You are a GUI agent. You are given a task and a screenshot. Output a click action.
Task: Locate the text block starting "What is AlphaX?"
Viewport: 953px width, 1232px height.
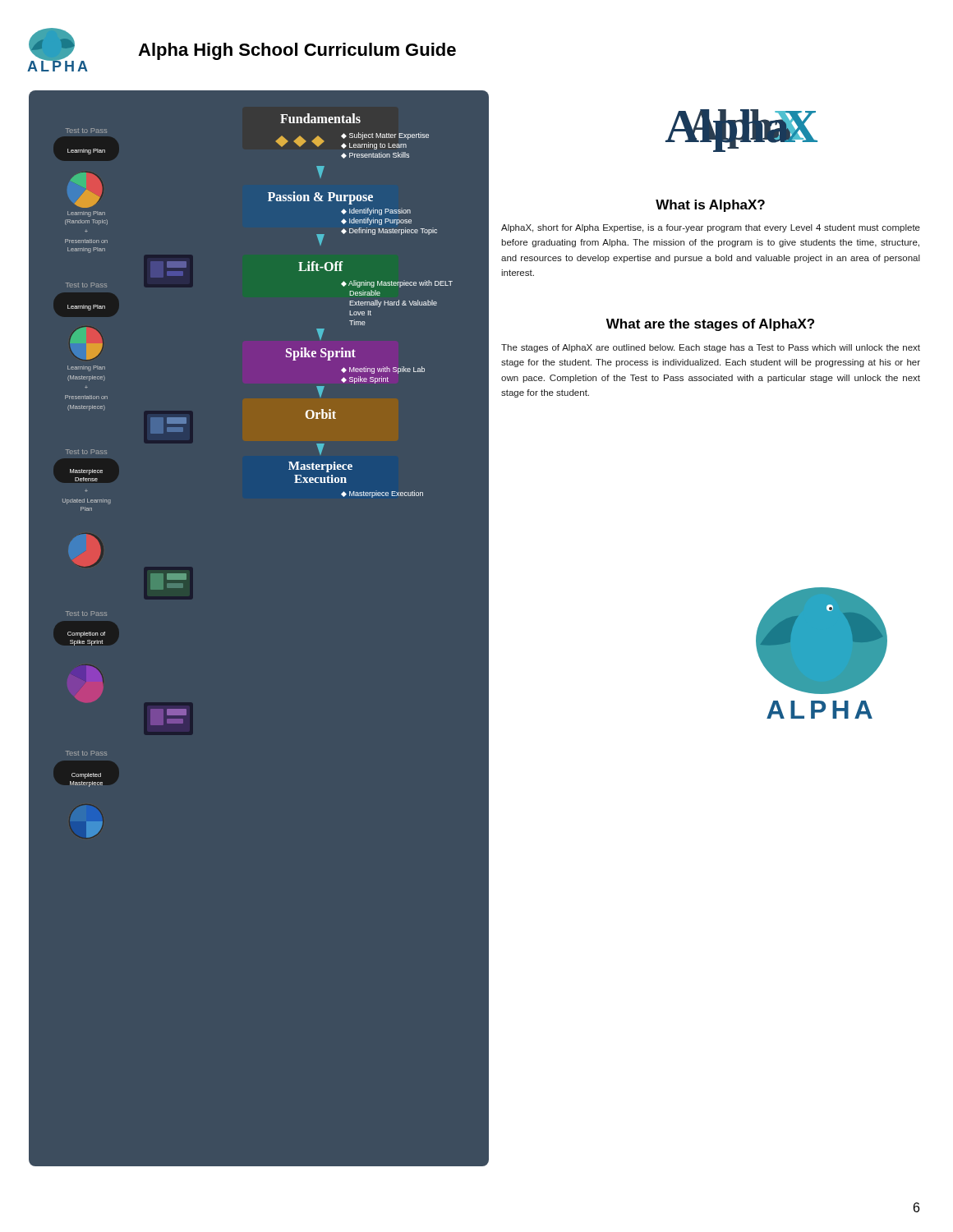(711, 205)
